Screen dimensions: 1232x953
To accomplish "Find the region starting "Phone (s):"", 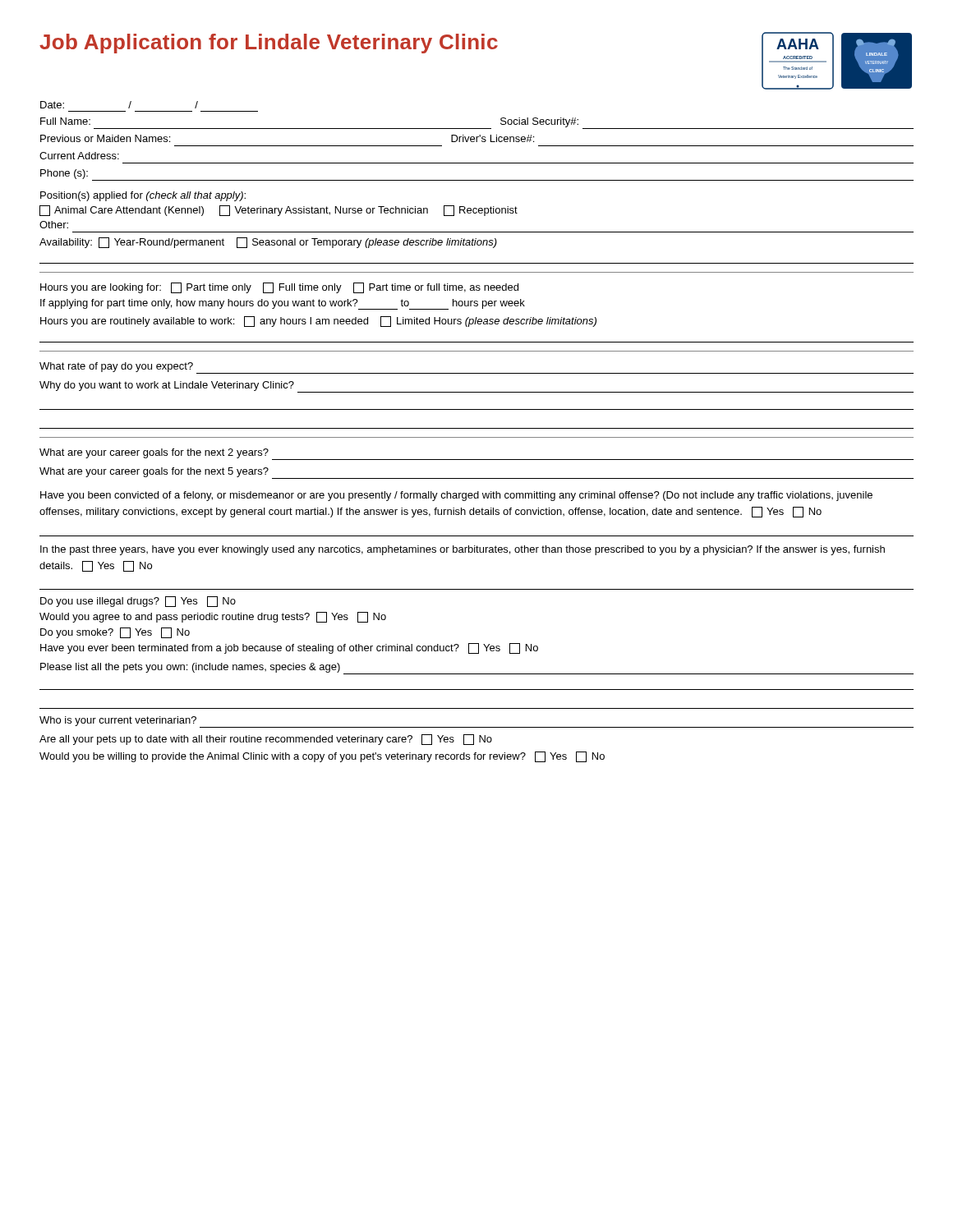I will 476,174.
